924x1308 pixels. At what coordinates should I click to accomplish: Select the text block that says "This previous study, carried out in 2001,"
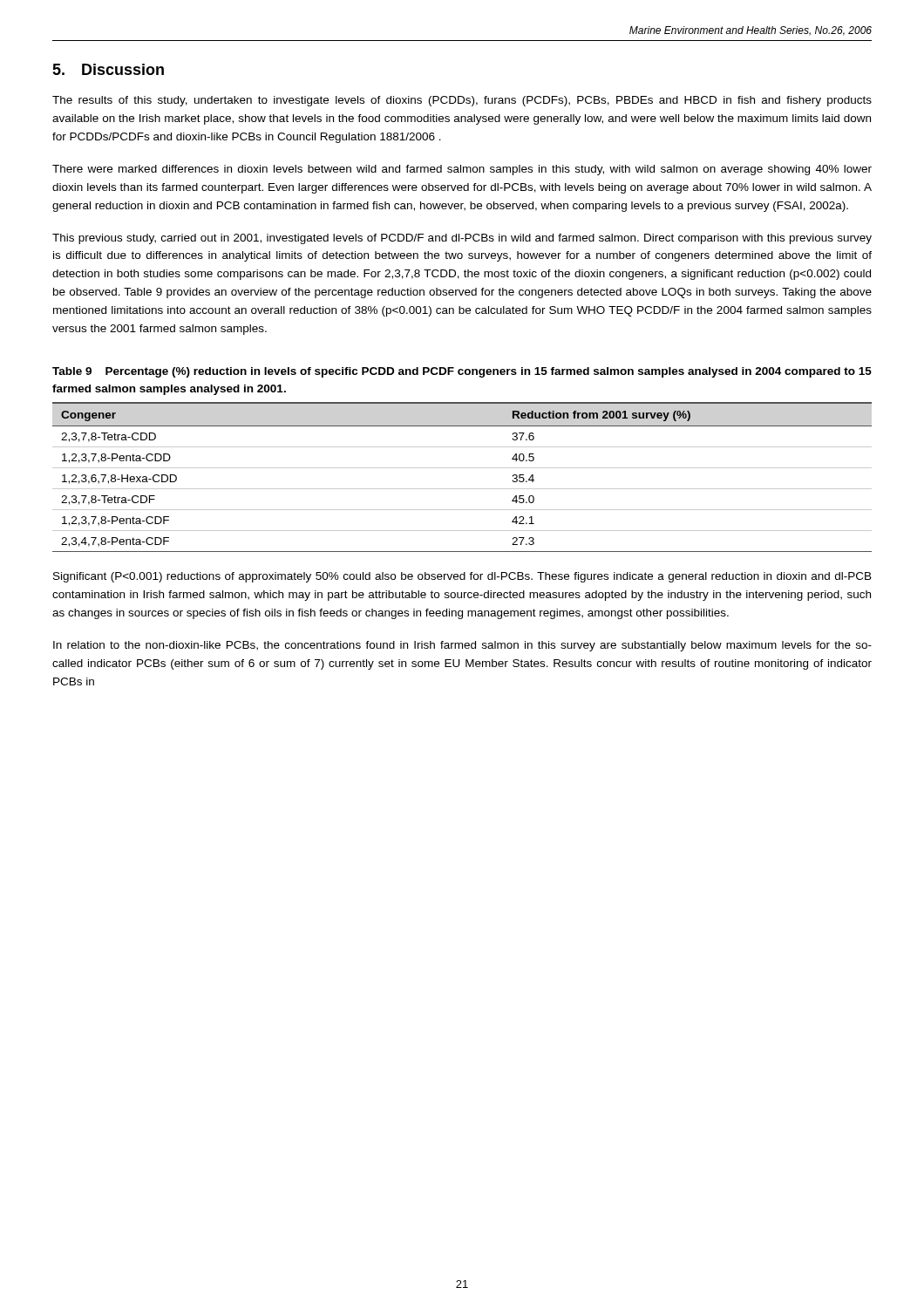click(x=462, y=284)
